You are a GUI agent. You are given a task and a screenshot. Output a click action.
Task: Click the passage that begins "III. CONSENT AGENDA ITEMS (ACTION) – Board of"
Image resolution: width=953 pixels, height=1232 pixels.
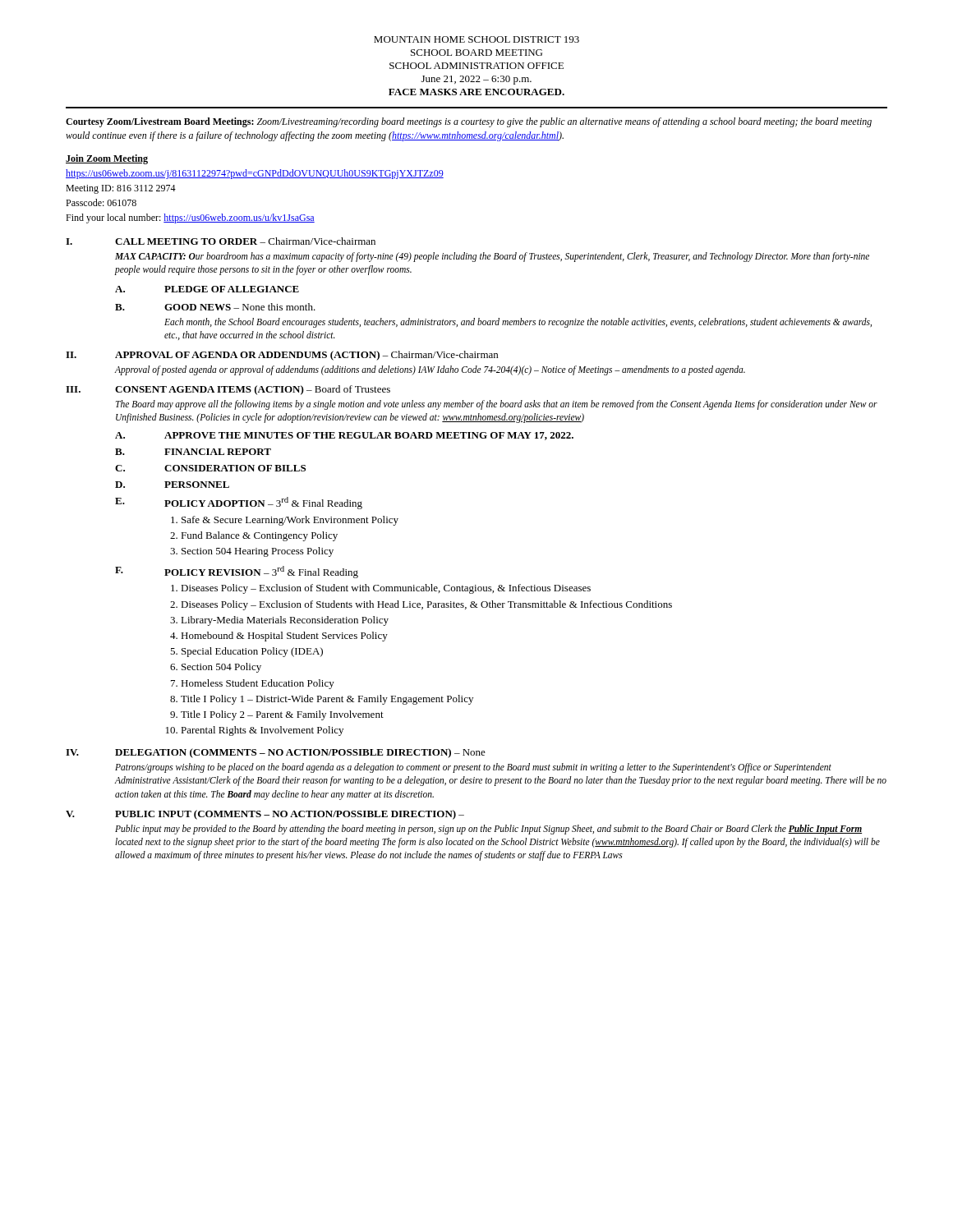228,390
